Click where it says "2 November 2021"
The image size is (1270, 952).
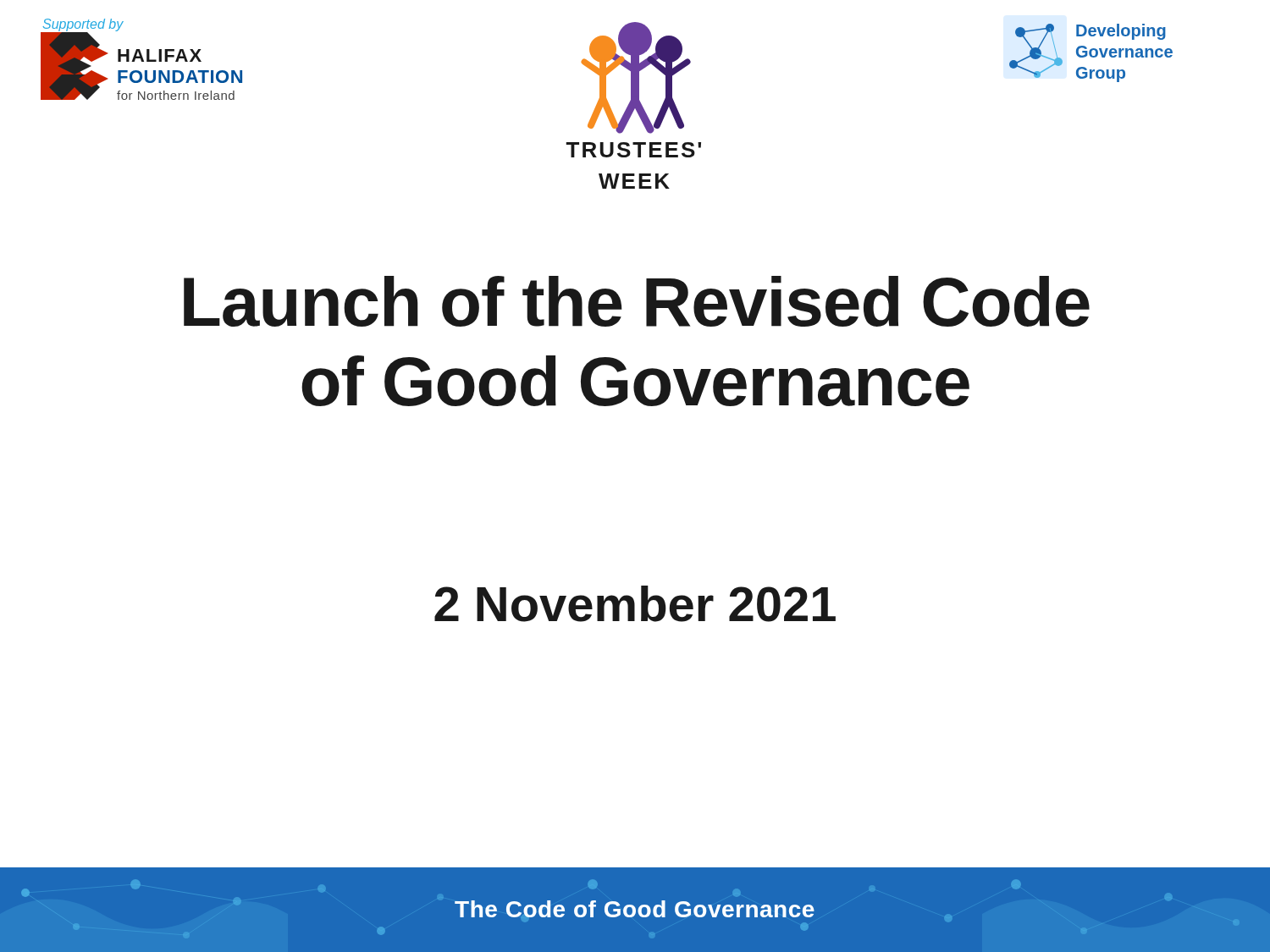tap(635, 604)
